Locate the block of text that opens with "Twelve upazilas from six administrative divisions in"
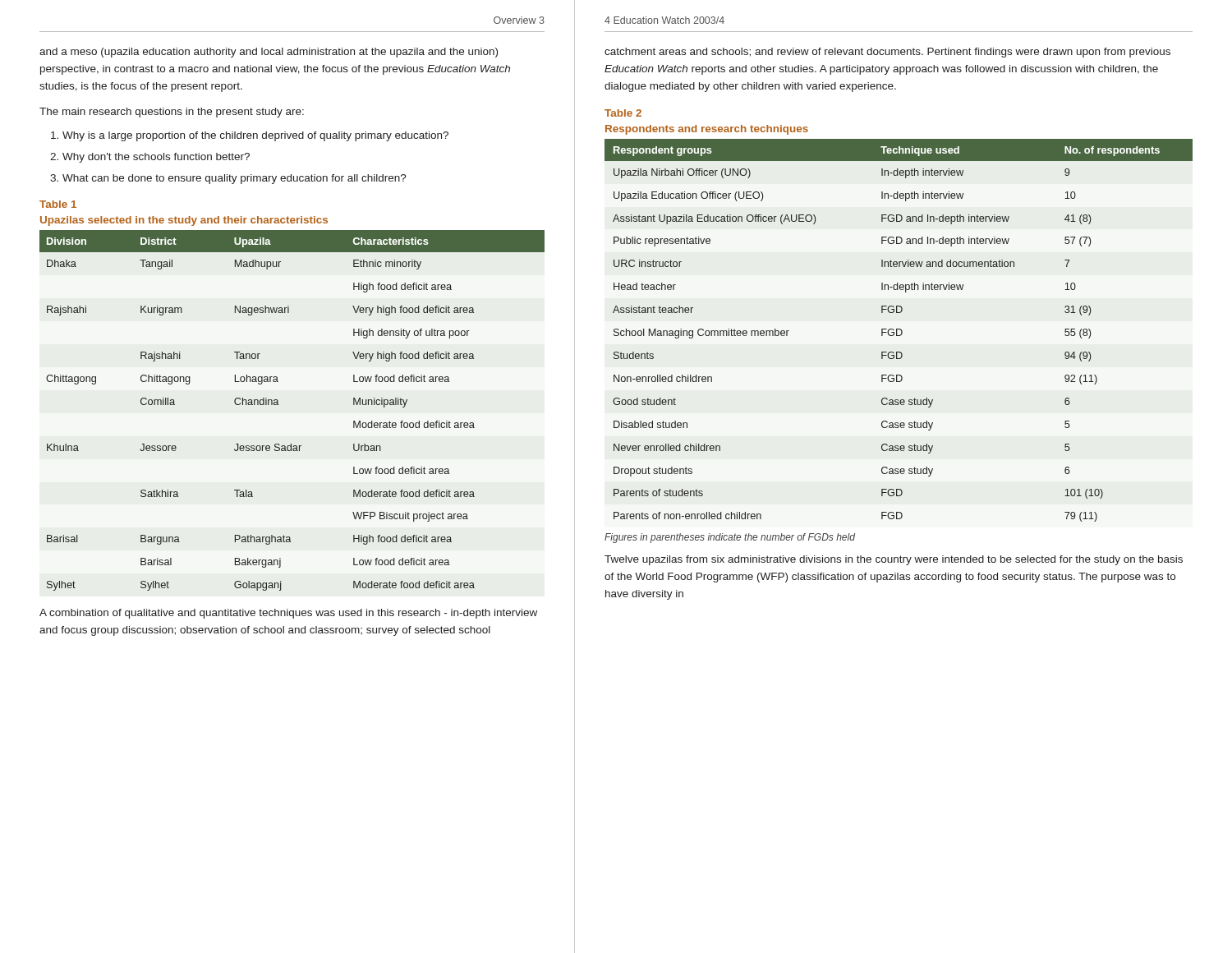The height and width of the screenshot is (953, 1232). click(894, 576)
